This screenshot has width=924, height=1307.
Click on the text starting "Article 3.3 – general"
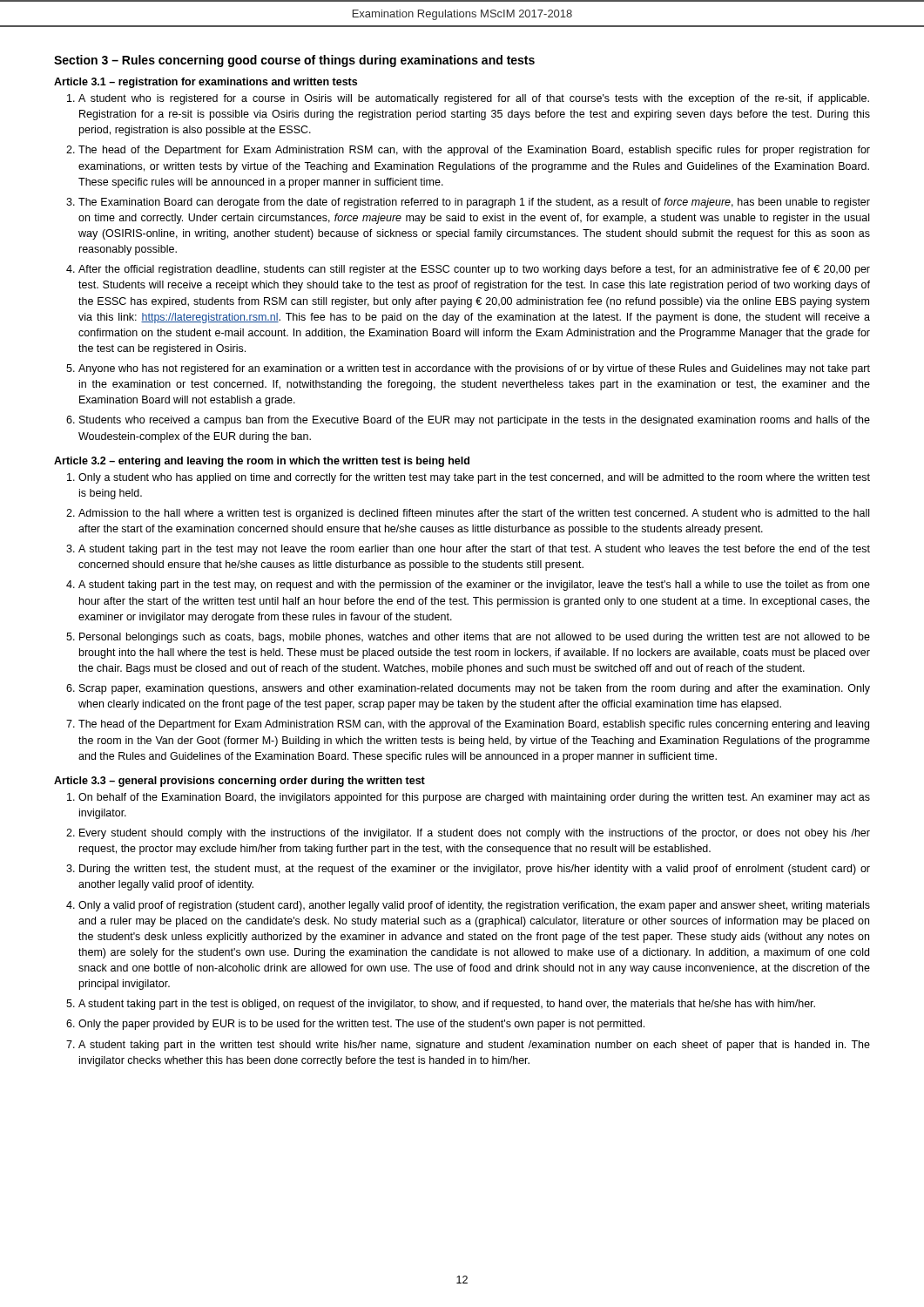click(x=239, y=780)
